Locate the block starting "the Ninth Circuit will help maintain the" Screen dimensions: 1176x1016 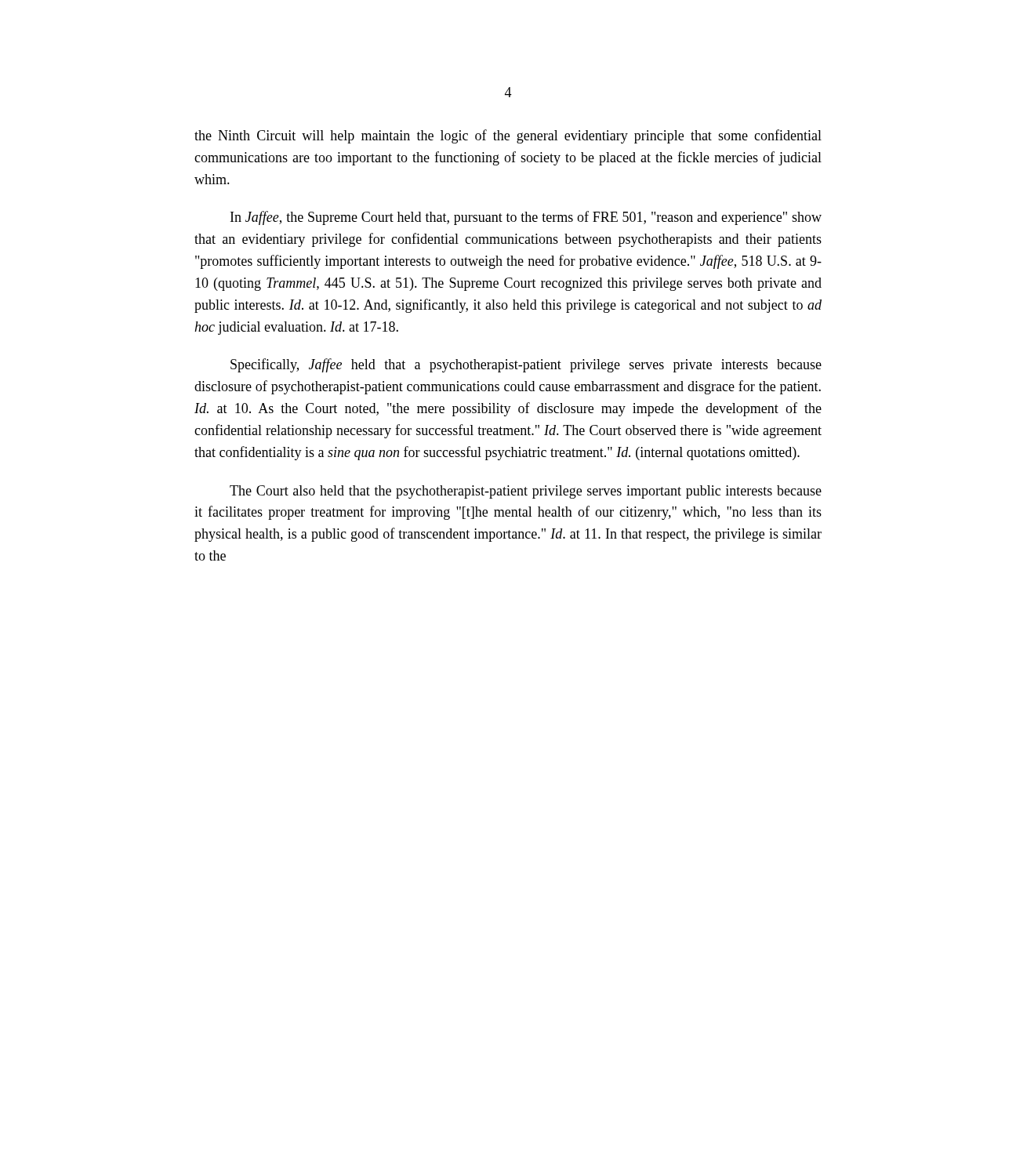(x=508, y=158)
